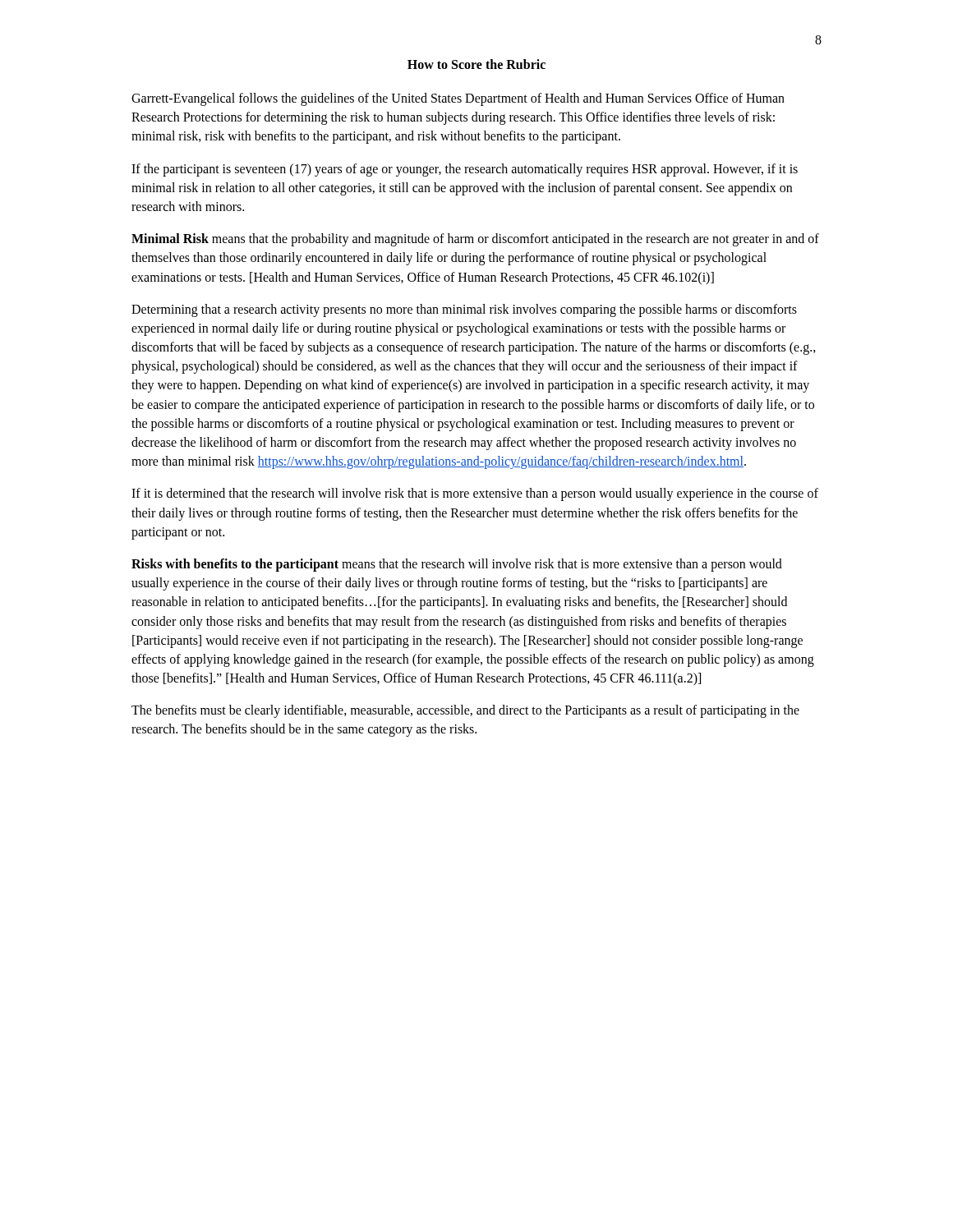The width and height of the screenshot is (953, 1232).
Task: Select the text block that reads "Determining that a research activity presents no"
Action: coord(474,385)
